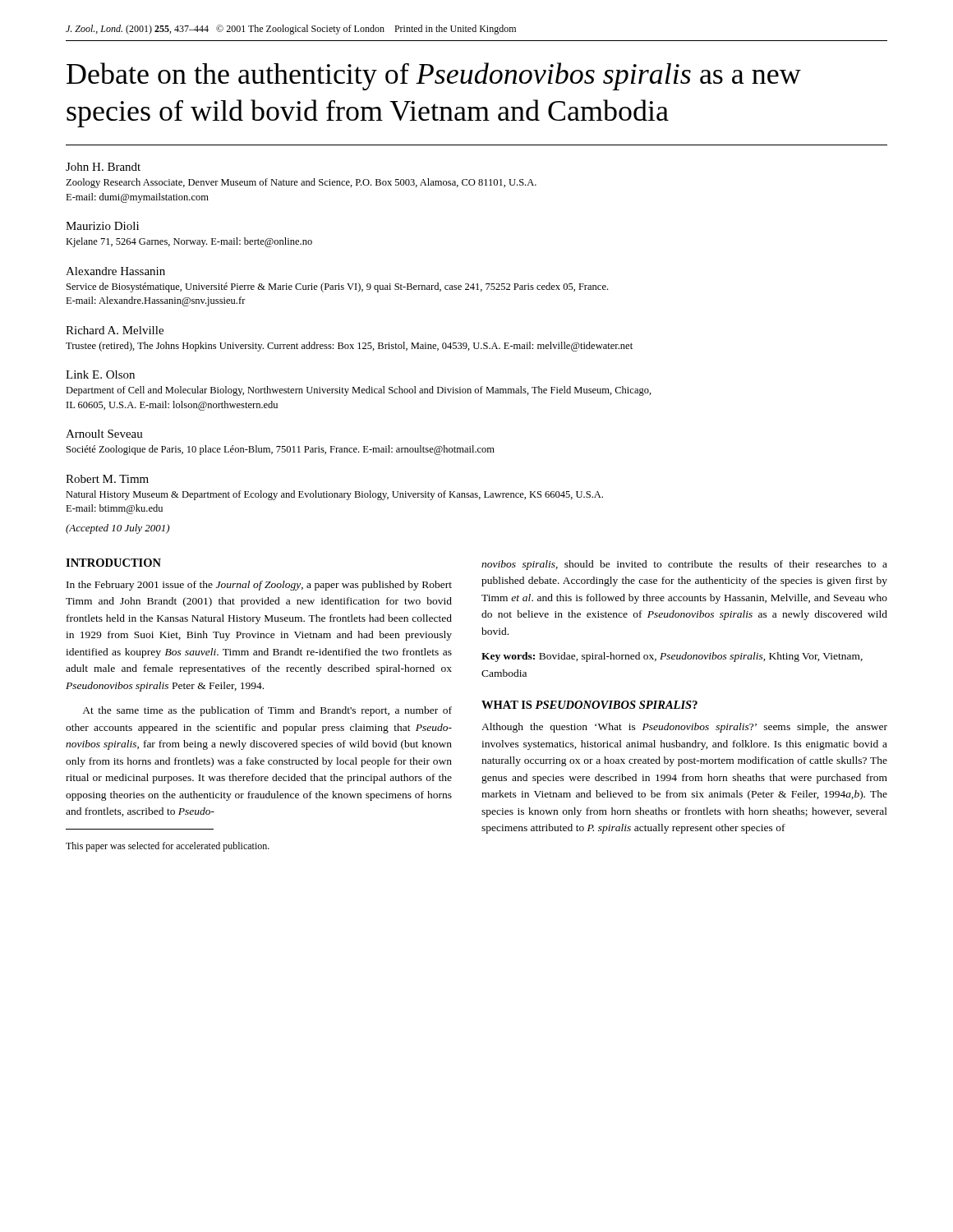Viewport: 953px width, 1232px height.
Task: Click on the text block starting "novibos spiralis, should be"
Action: click(684, 619)
